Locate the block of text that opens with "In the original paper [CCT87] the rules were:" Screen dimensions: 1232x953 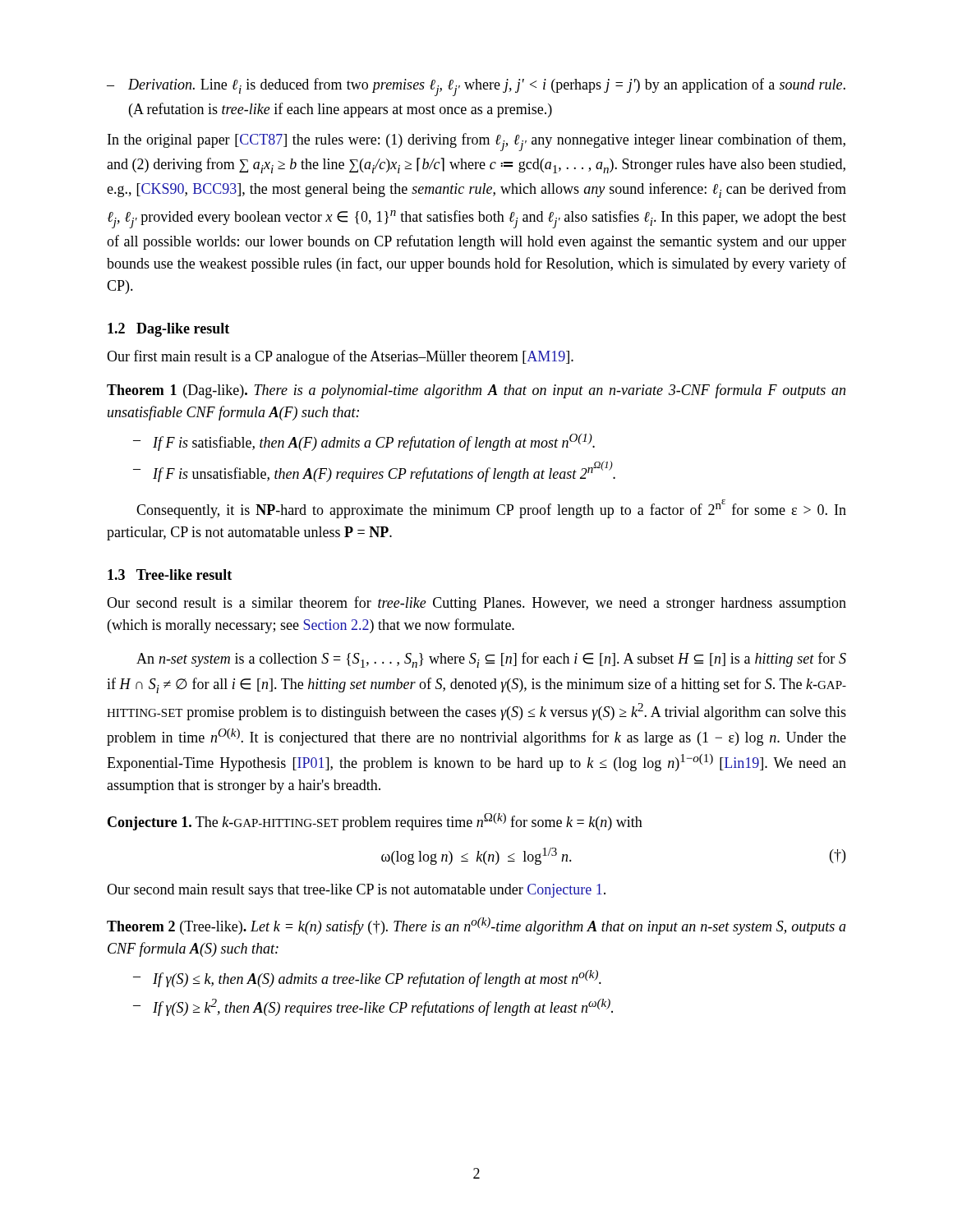coord(476,213)
